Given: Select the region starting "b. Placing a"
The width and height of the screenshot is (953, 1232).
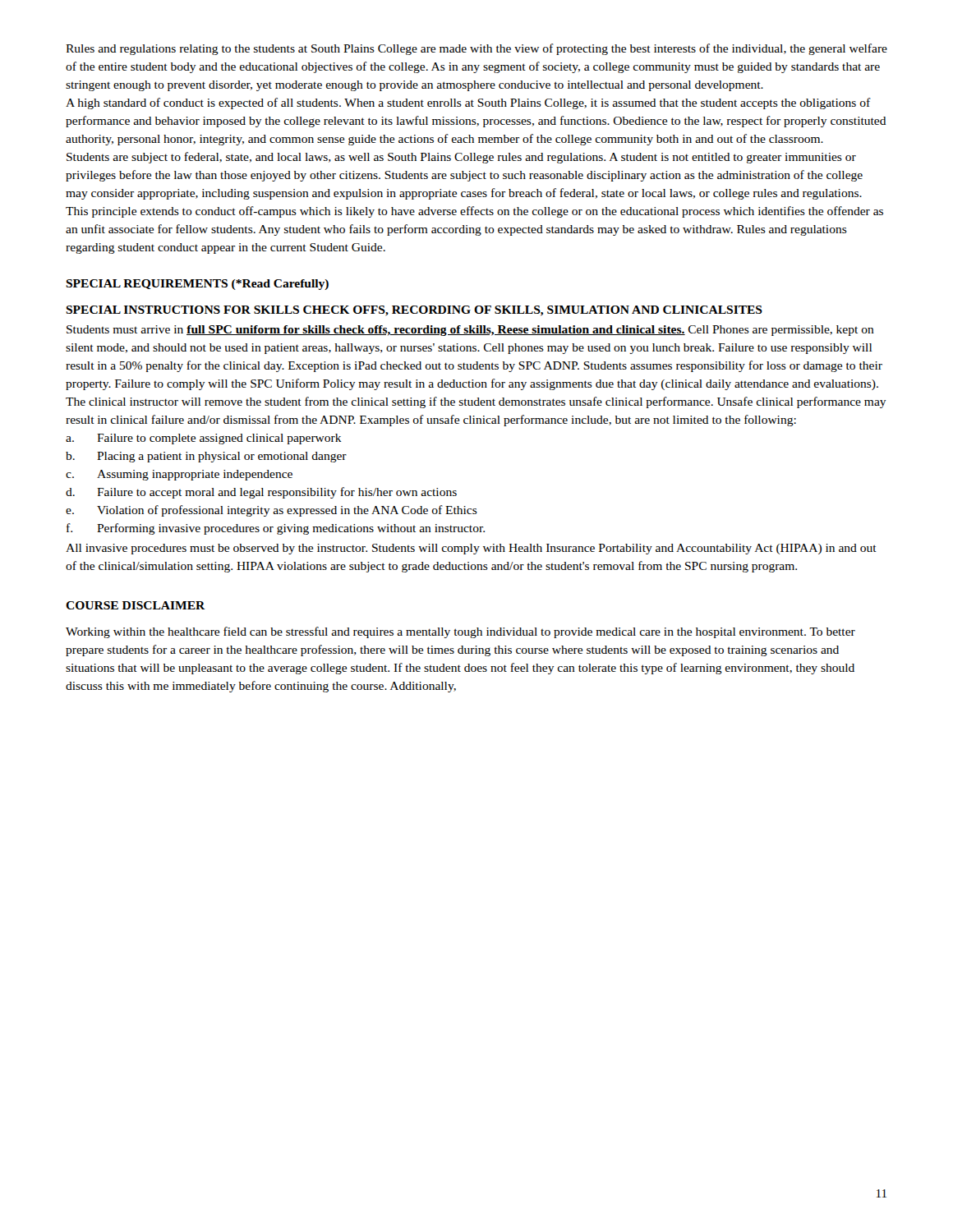Looking at the screenshot, I should (x=206, y=457).
